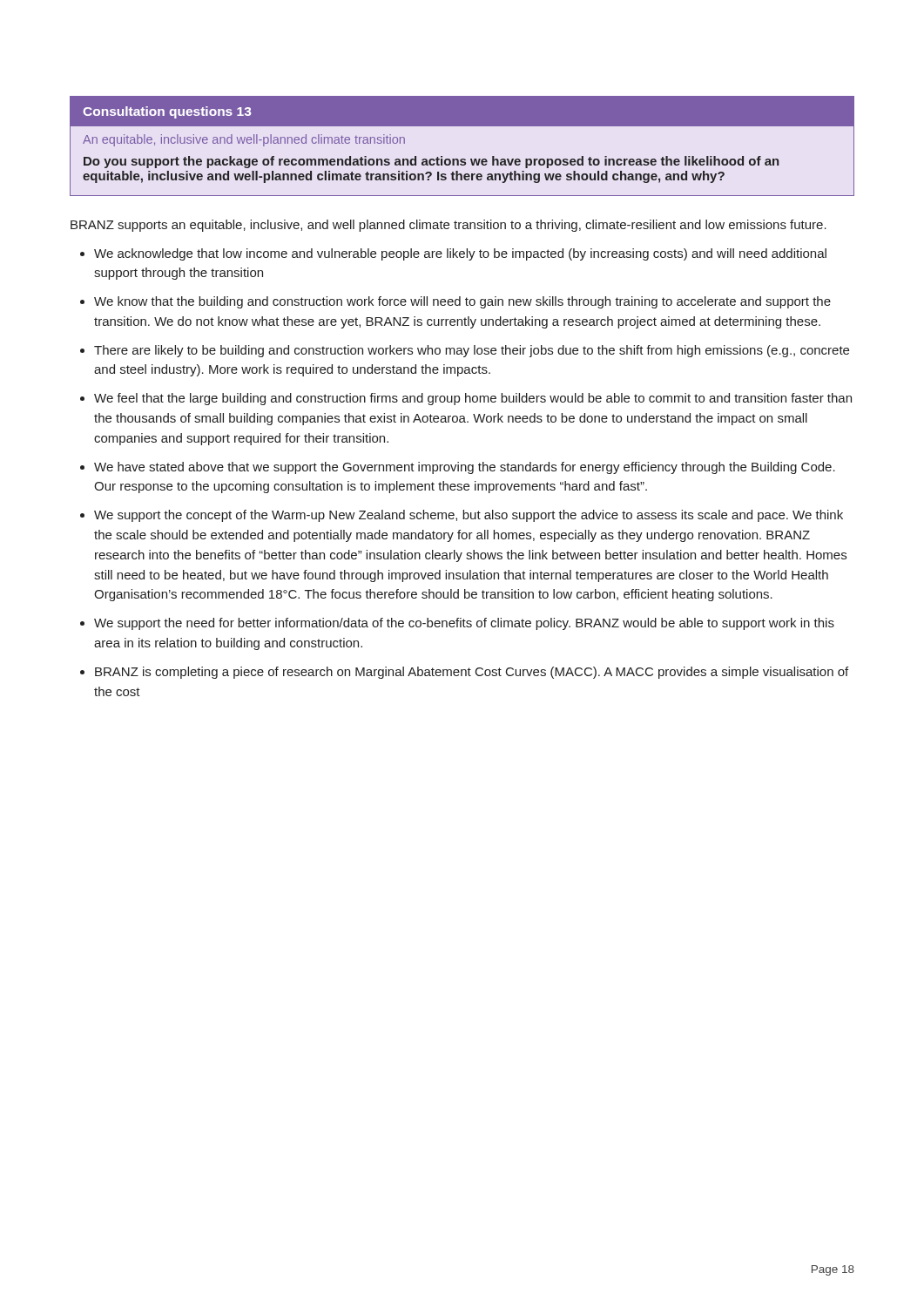Screen dimensions: 1307x924
Task: Navigate to the block starting "We know that the"
Action: 462,311
